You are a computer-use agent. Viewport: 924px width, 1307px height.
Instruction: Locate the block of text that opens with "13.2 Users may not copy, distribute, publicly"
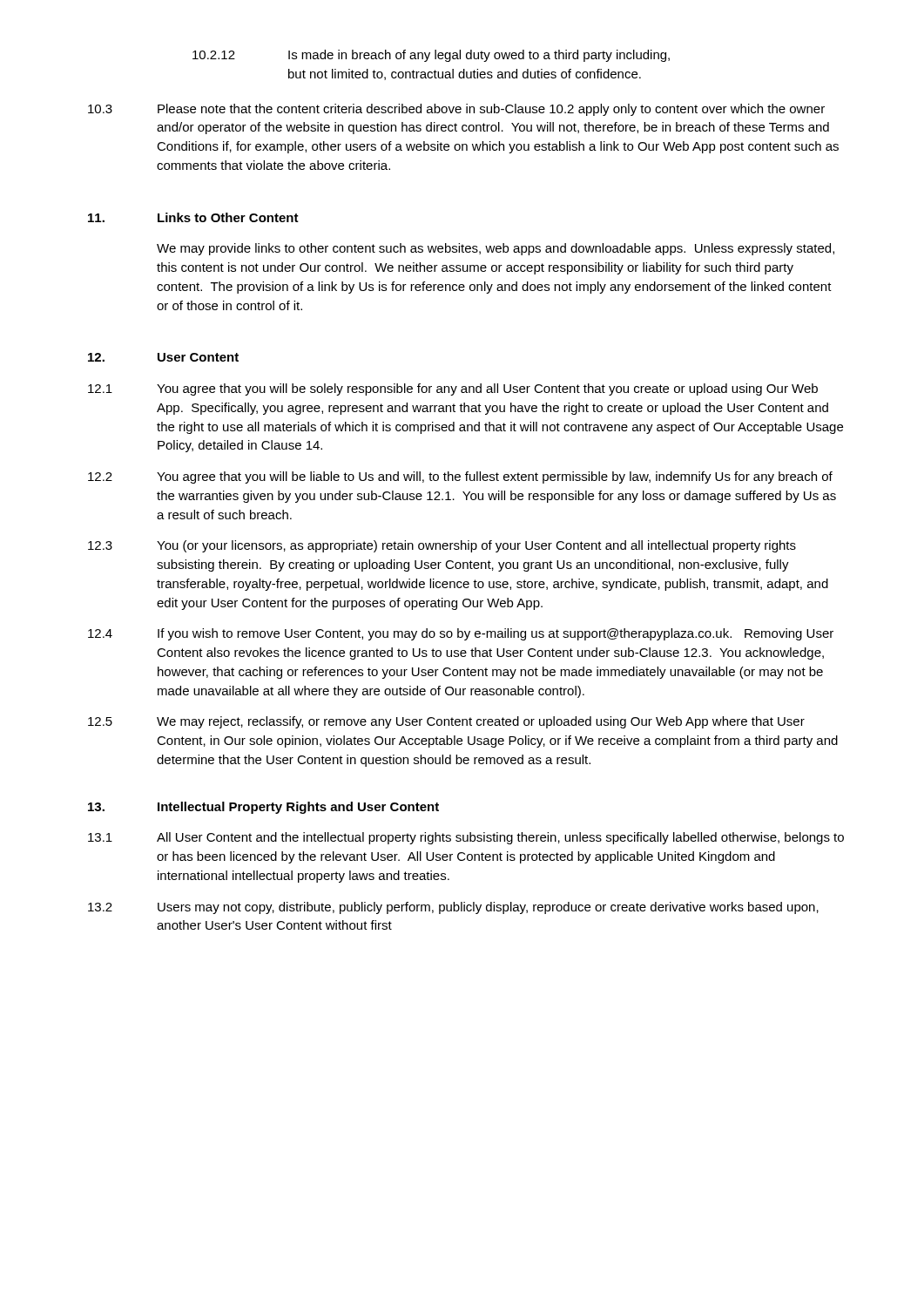tap(466, 916)
